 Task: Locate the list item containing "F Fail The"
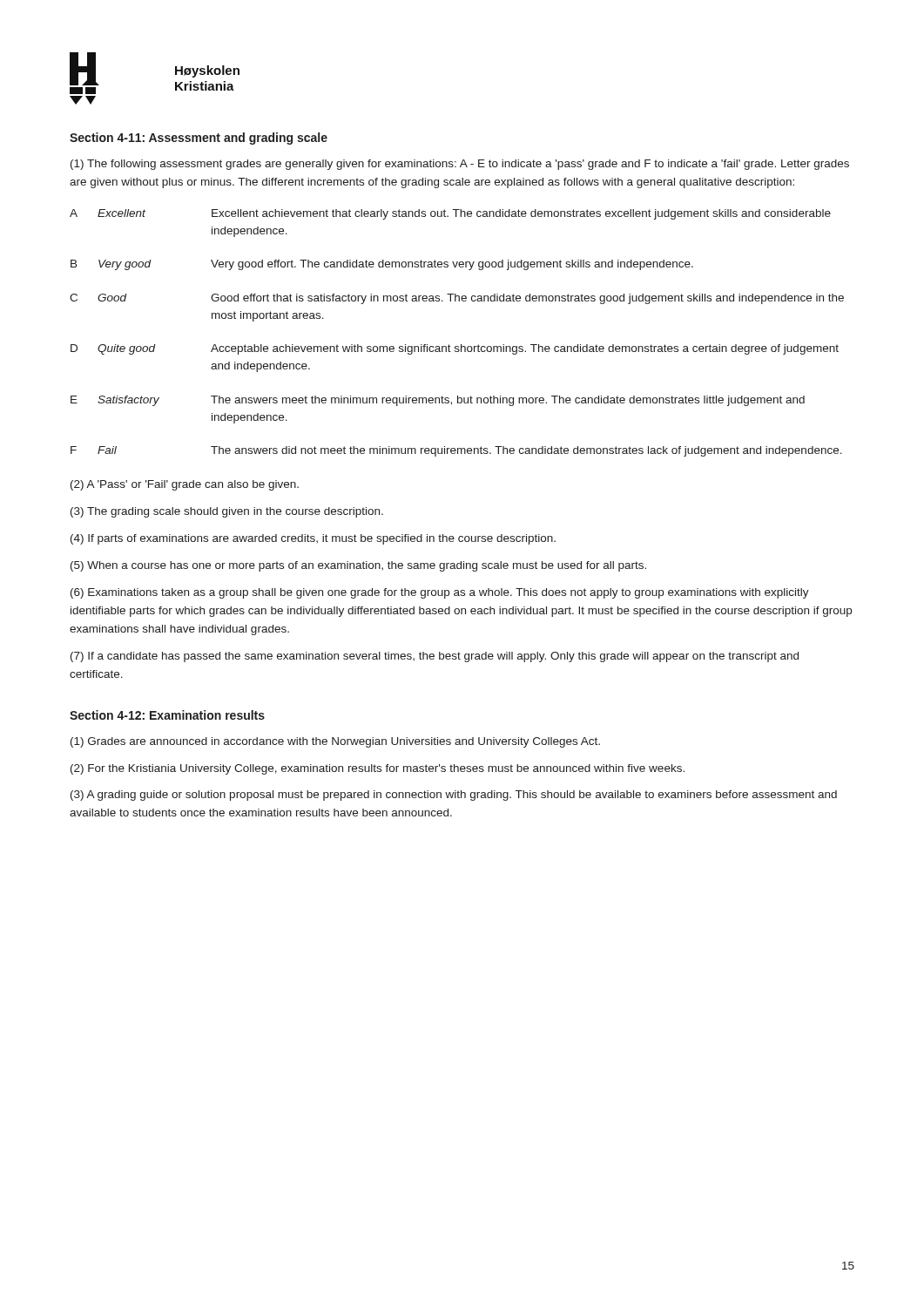[x=462, y=451]
